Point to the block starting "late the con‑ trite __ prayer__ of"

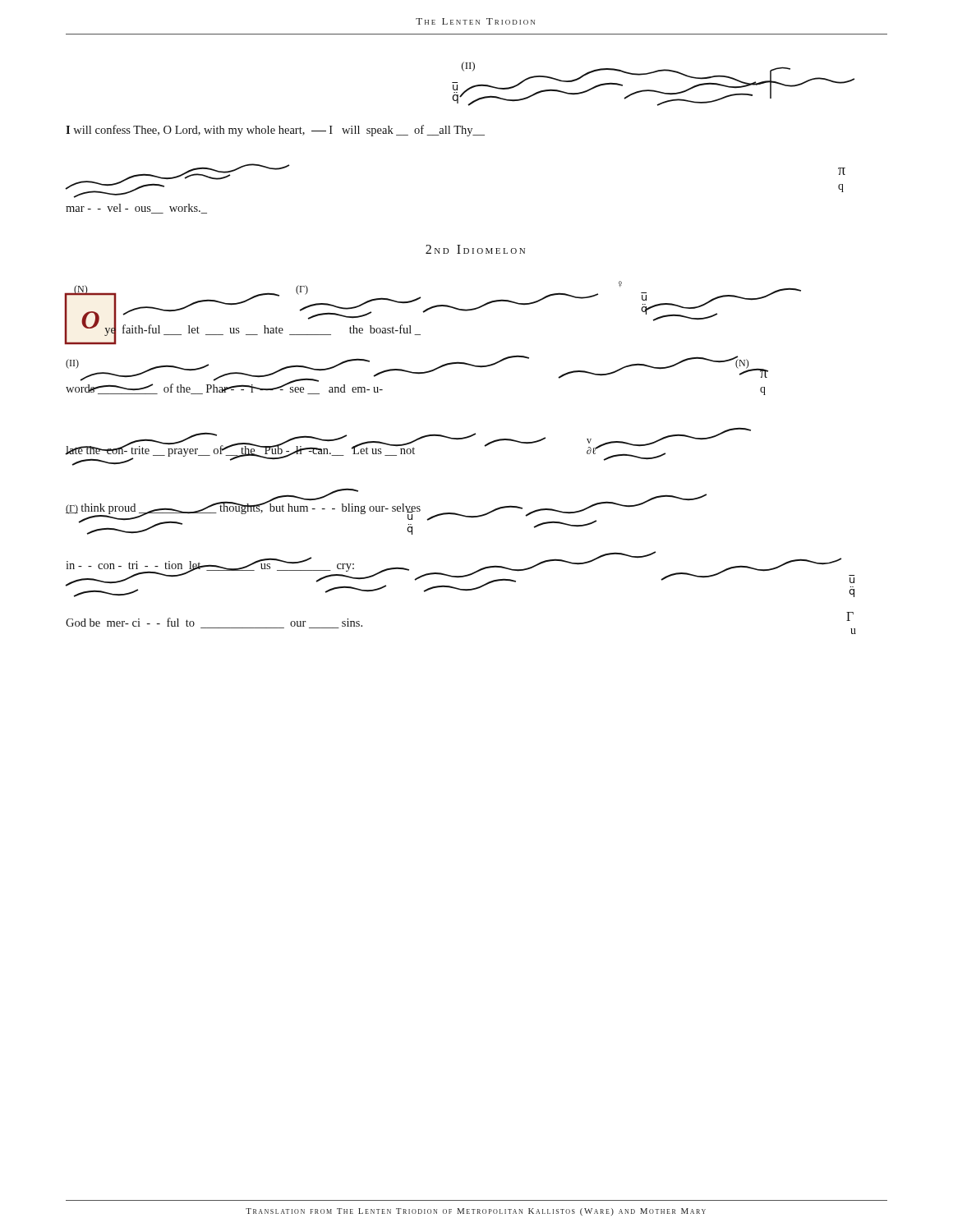click(240, 450)
